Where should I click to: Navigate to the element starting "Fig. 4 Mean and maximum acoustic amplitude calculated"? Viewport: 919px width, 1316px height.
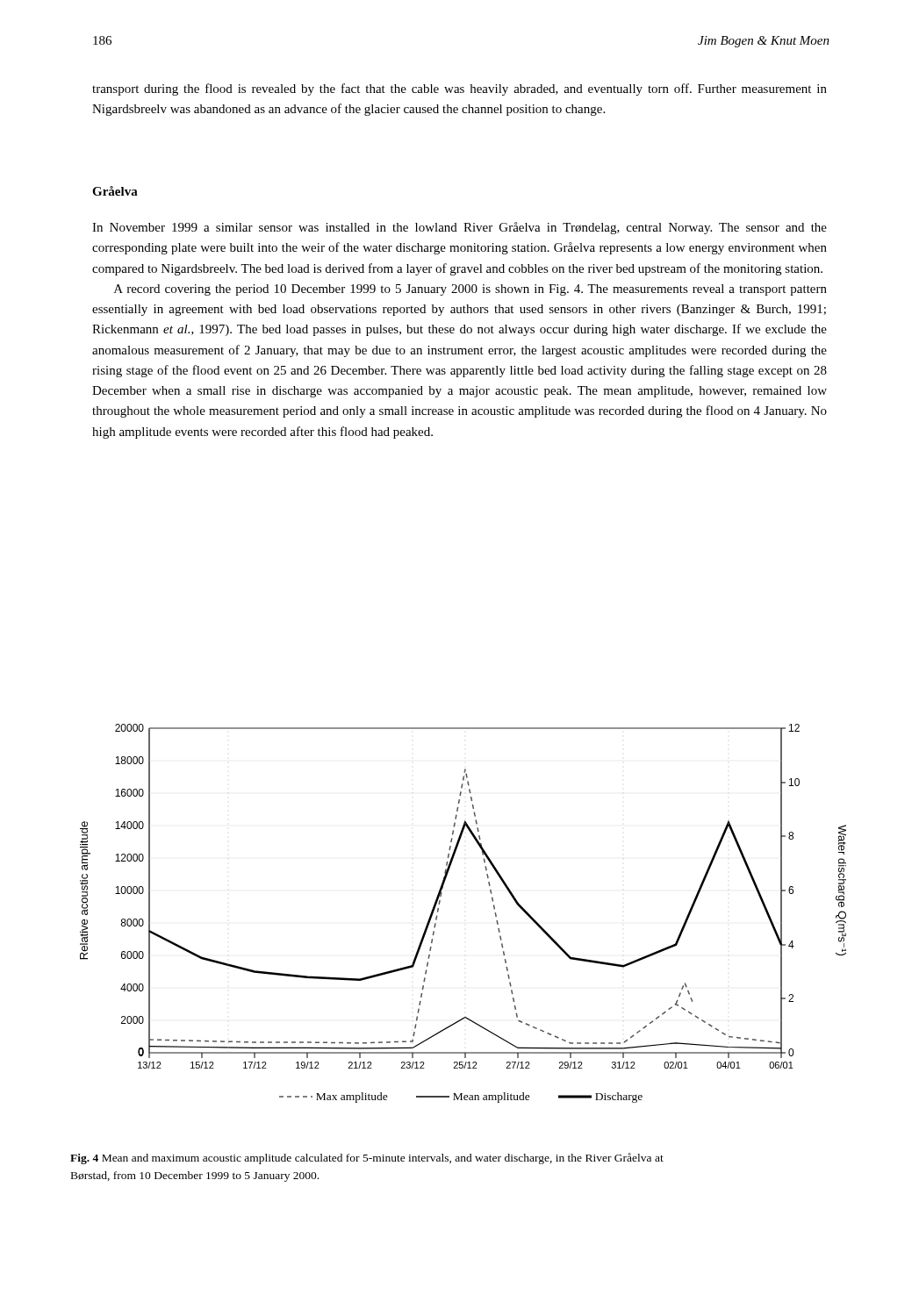point(367,1167)
